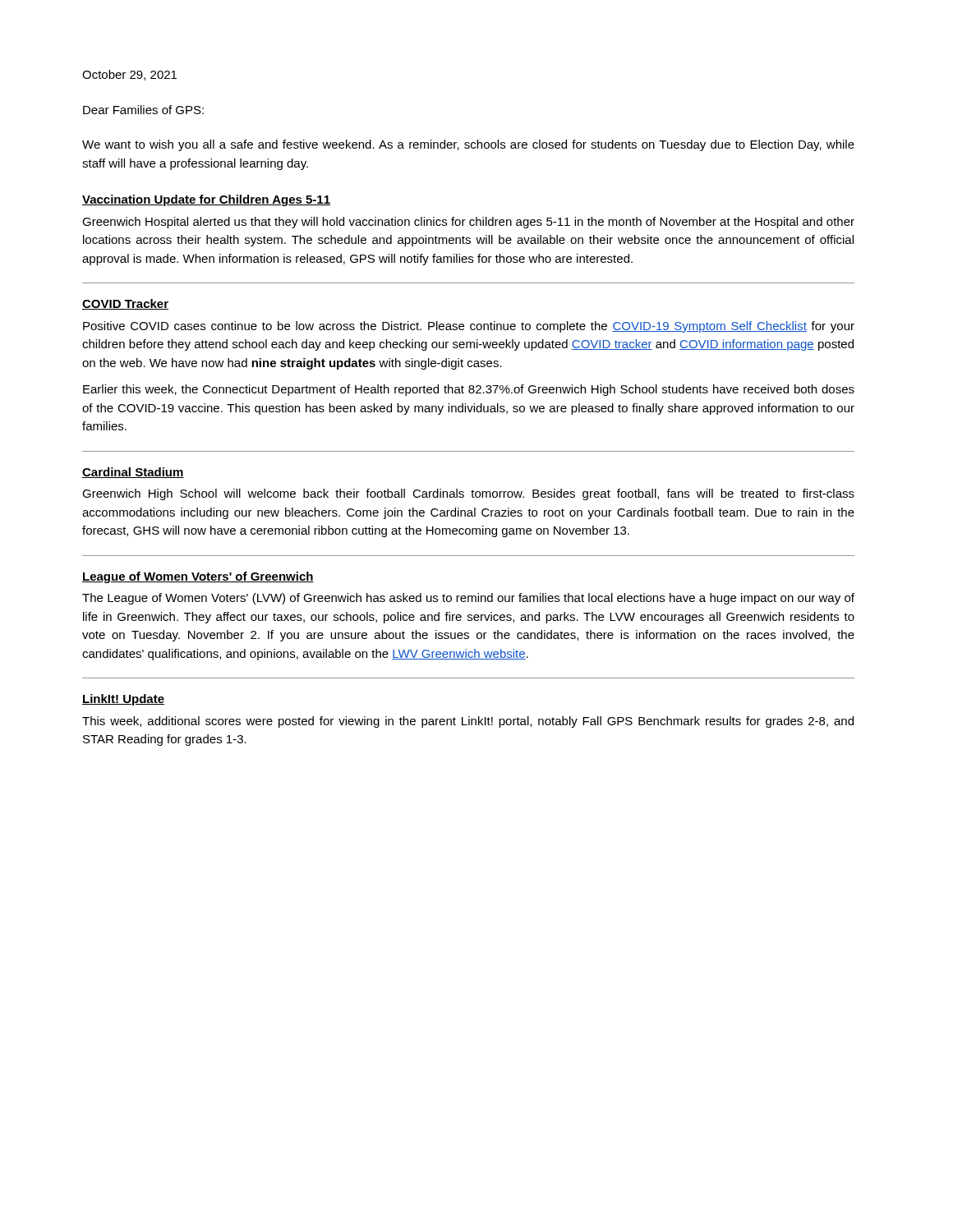Navigate to the passage starting "Positive COVID cases continue"
This screenshot has height=1232, width=953.
[468, 344]
